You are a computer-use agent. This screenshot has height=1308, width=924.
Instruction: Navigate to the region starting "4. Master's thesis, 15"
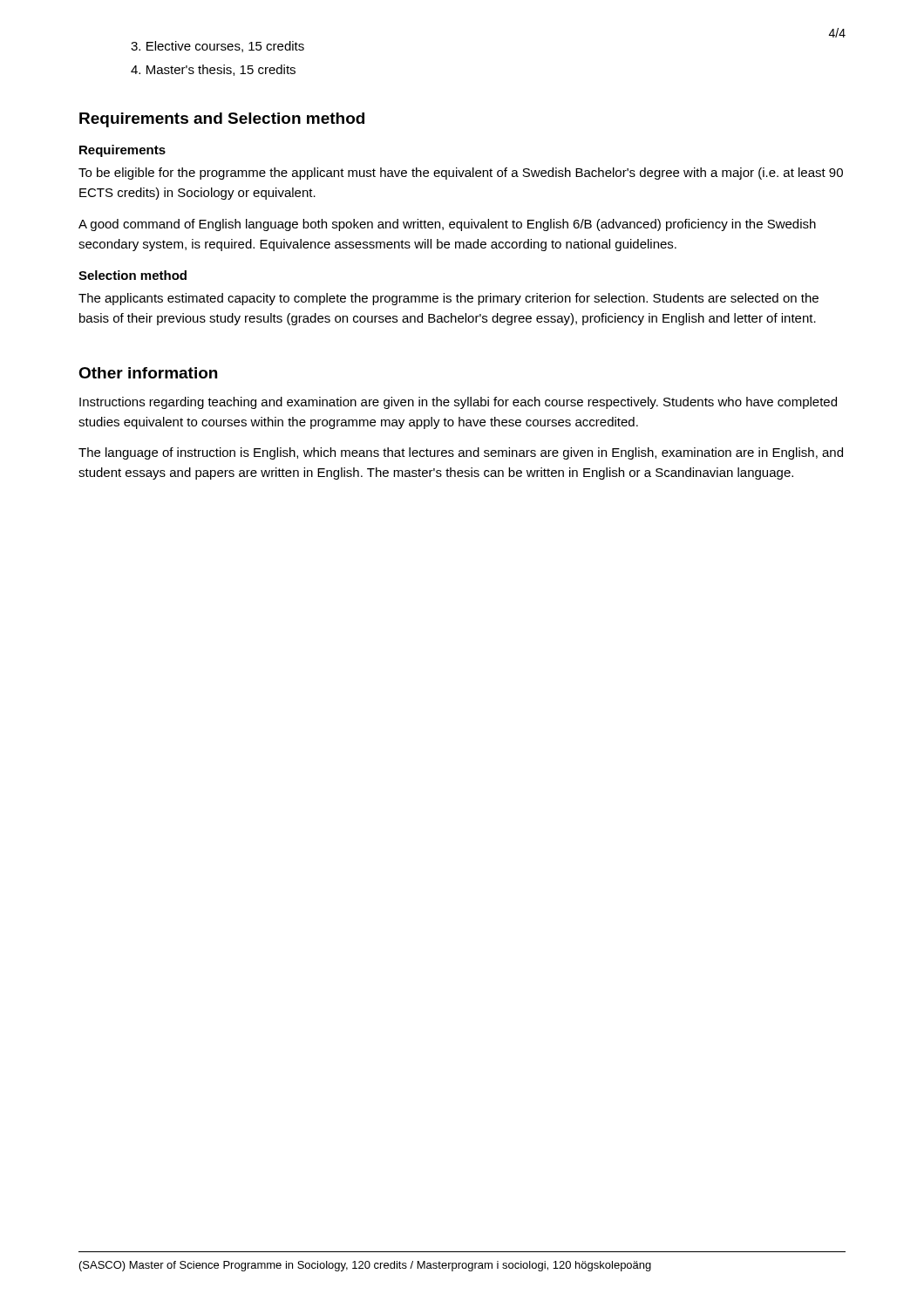point(213,69)
